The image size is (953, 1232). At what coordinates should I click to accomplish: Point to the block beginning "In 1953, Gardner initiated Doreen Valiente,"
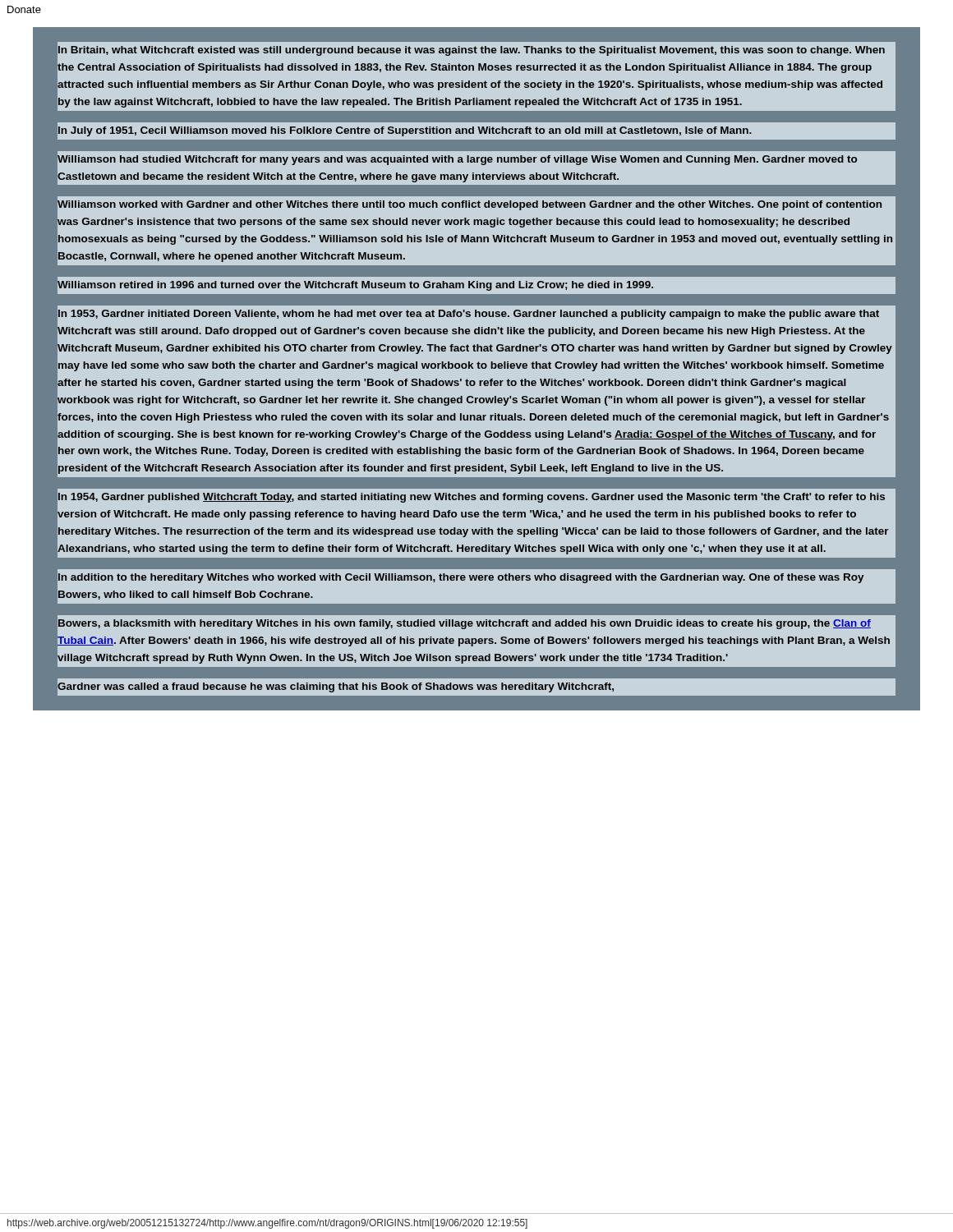pyautogui.click(x=476, y=391)
